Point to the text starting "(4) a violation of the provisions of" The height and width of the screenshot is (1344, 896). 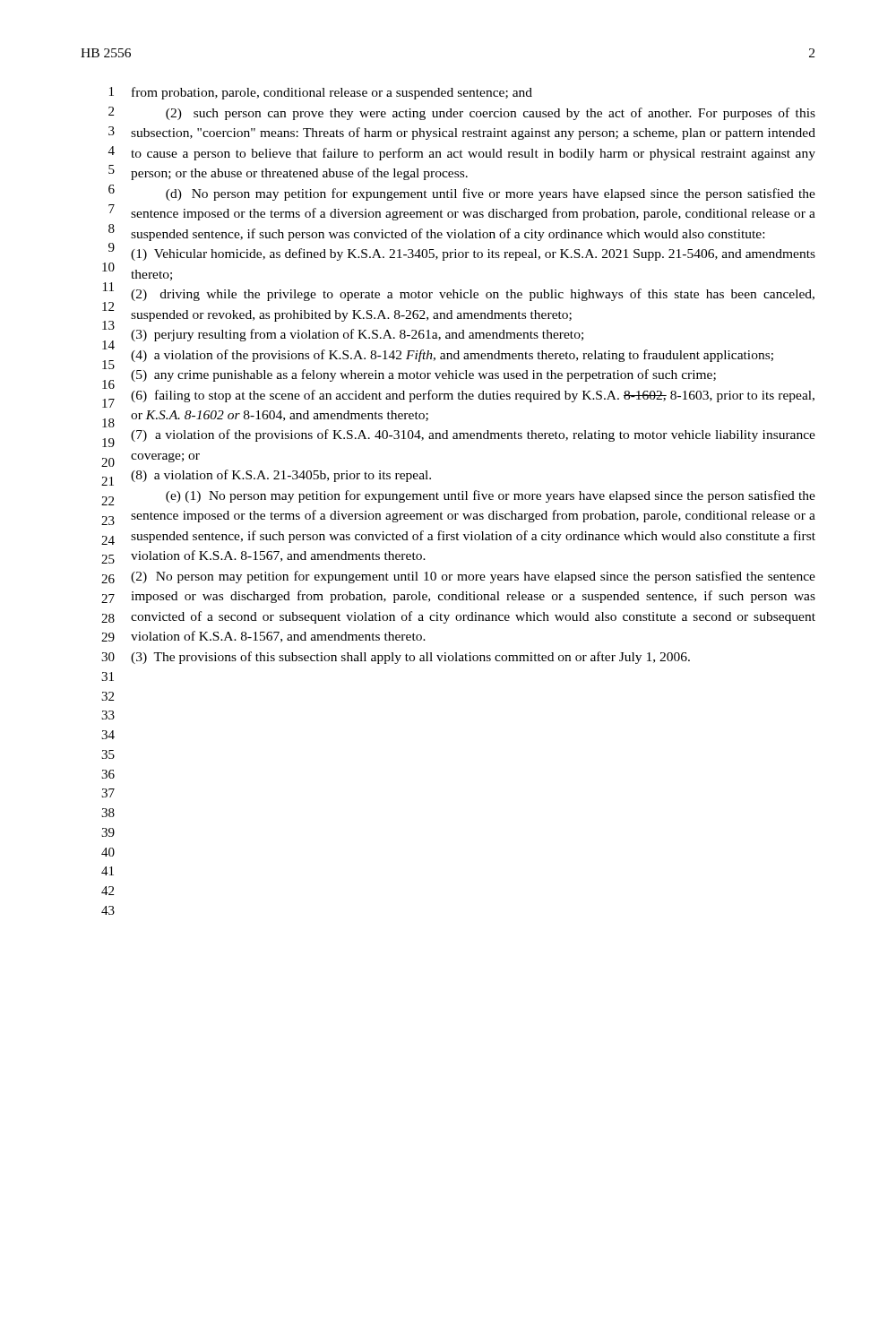[x=473, y=355]
